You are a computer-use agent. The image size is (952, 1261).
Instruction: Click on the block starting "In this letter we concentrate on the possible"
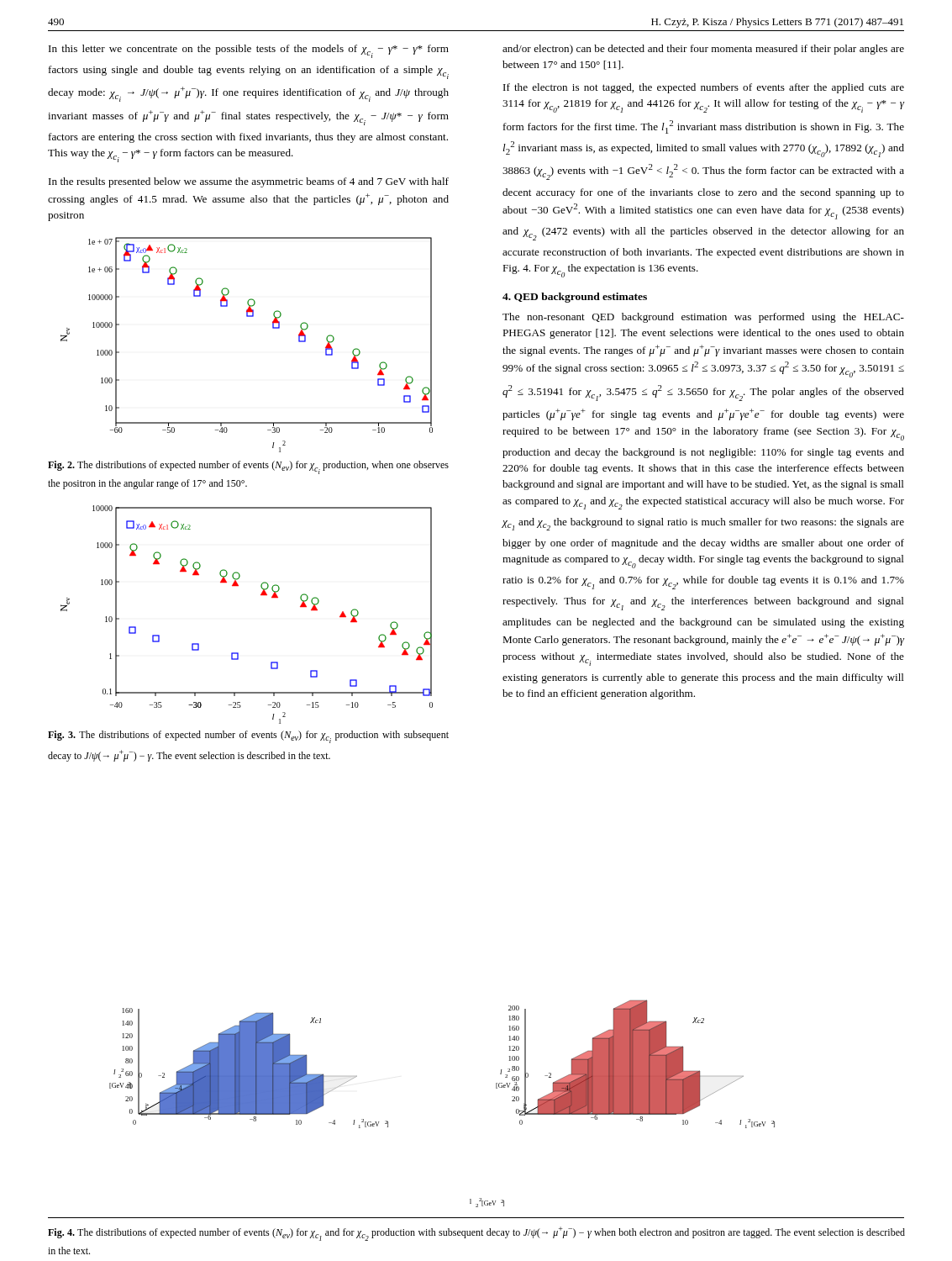click(248, 103)
